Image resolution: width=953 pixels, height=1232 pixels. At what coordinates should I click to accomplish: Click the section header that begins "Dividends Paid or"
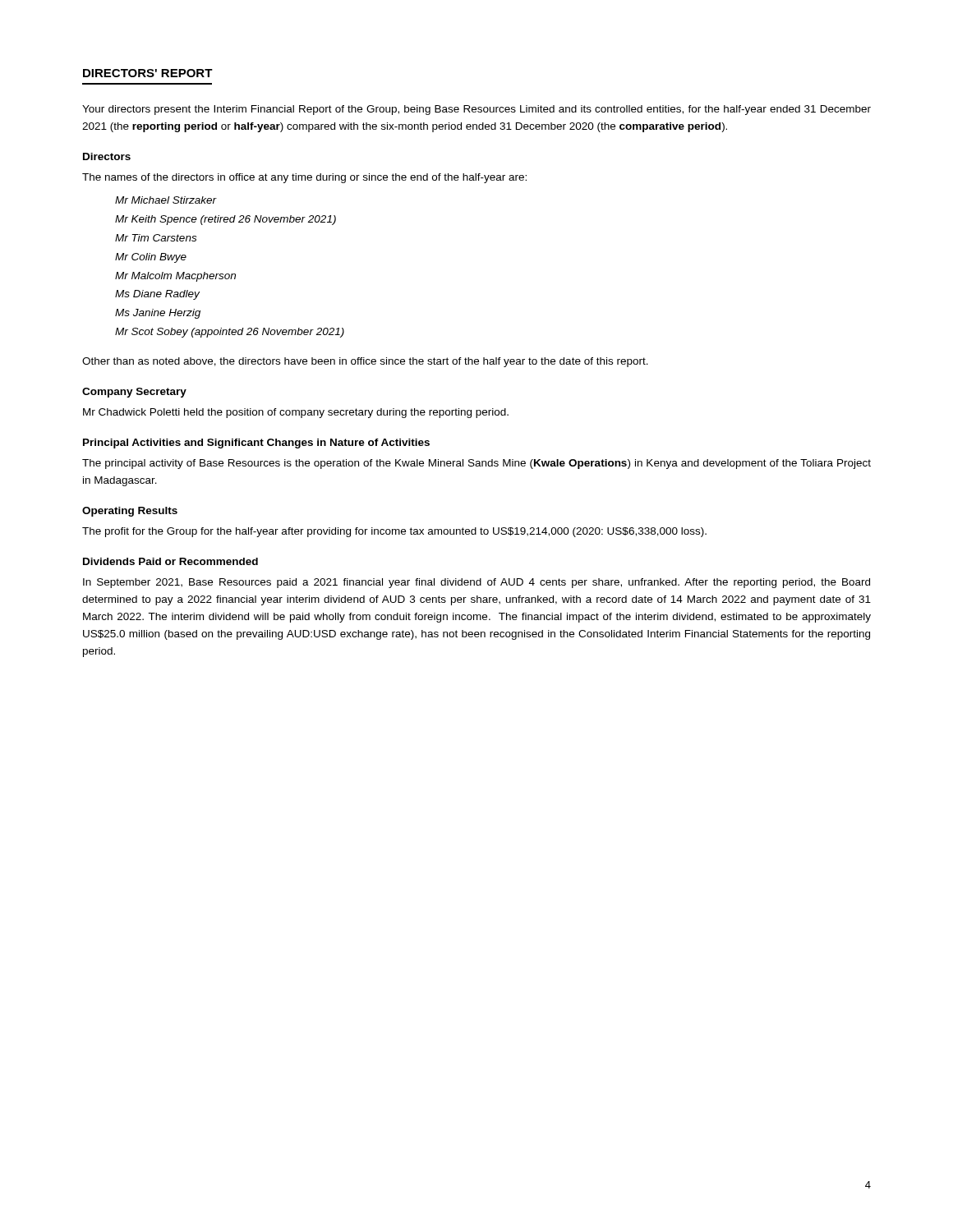pos(170,561)
